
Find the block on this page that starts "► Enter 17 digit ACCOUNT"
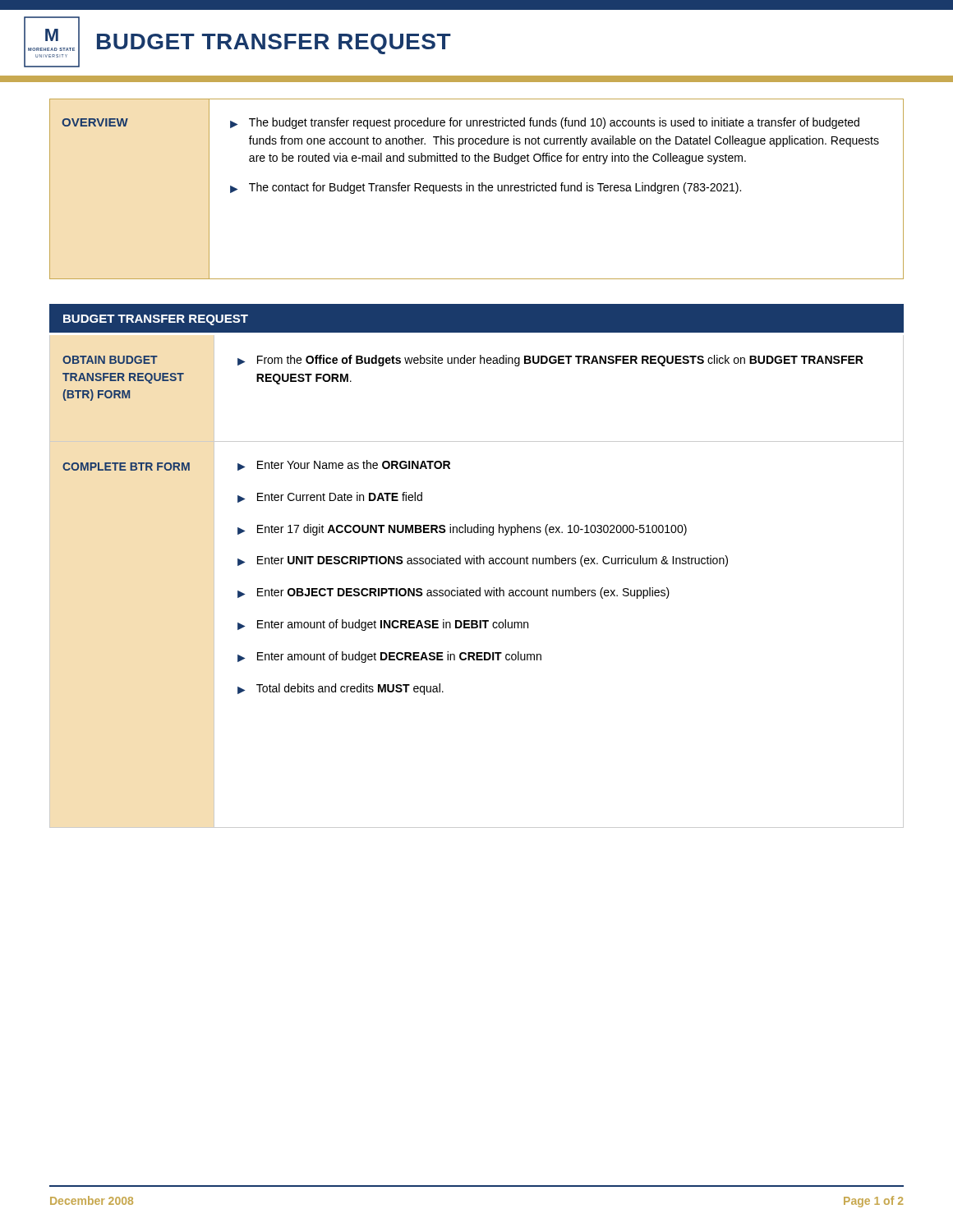(x=461, y=531)
